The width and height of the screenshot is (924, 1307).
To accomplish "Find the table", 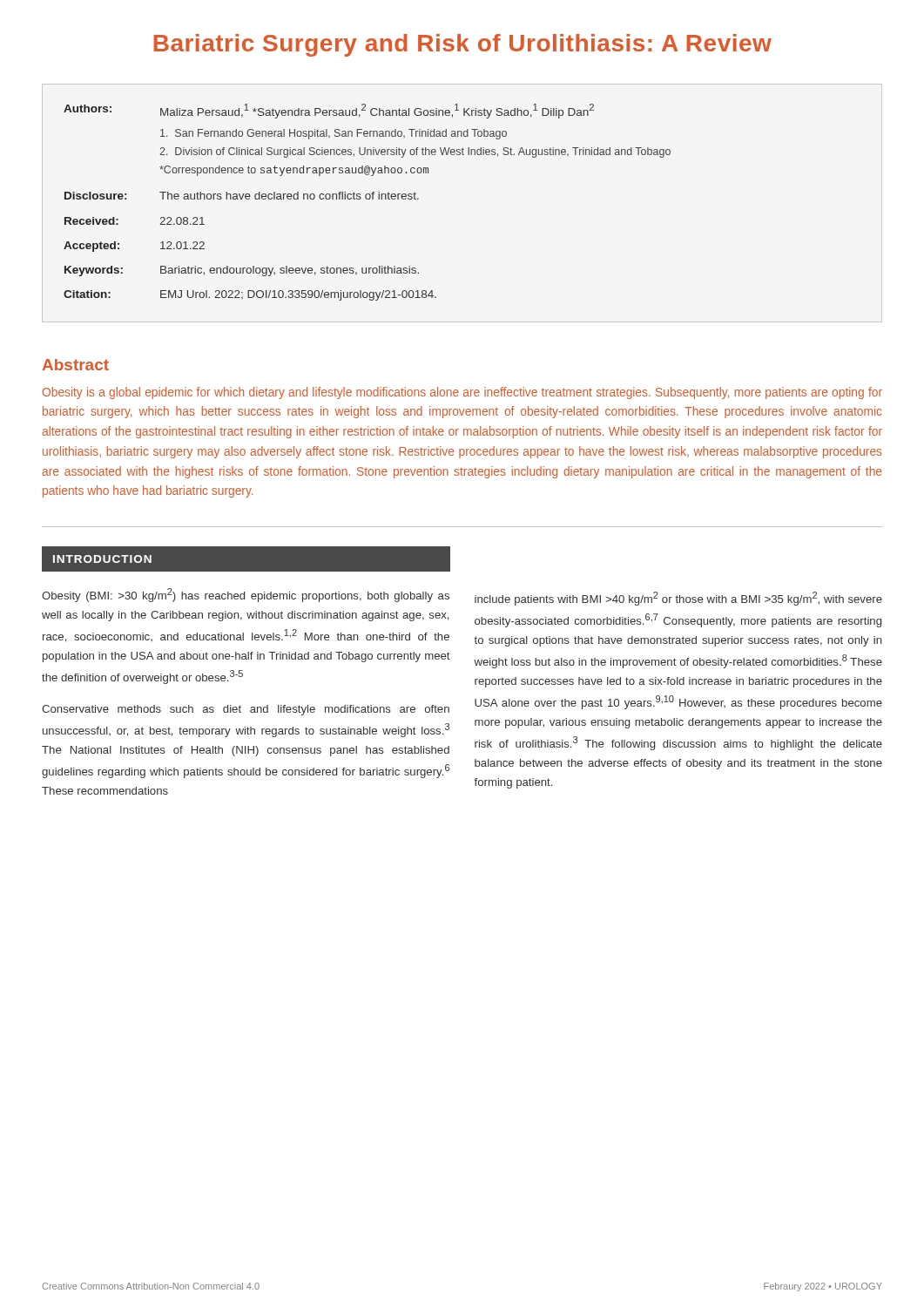I will pyautogui.click(x=462, y=203).
